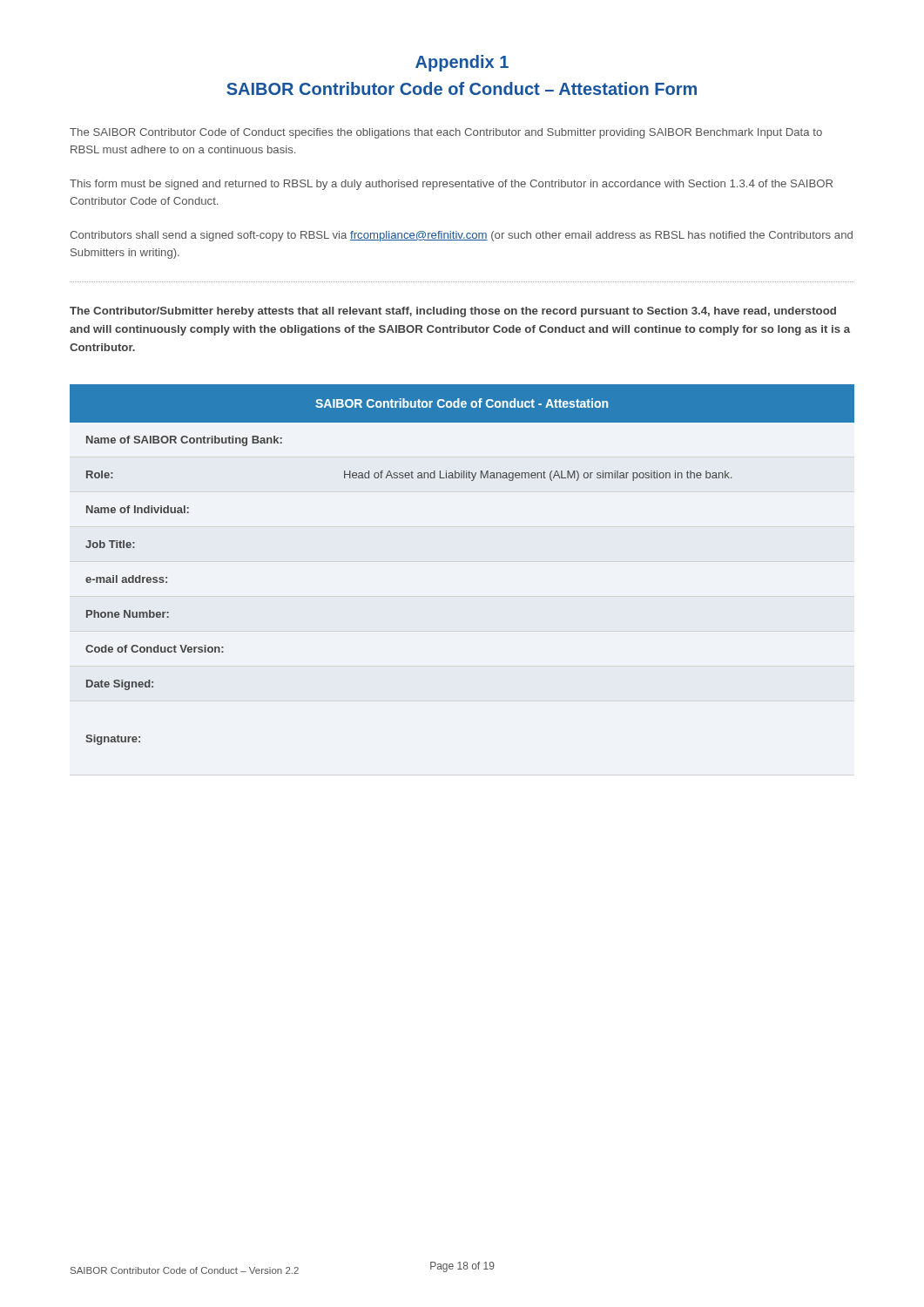
Task: Find the block on this page that starts "This form must"
Action: coord(452,192)
